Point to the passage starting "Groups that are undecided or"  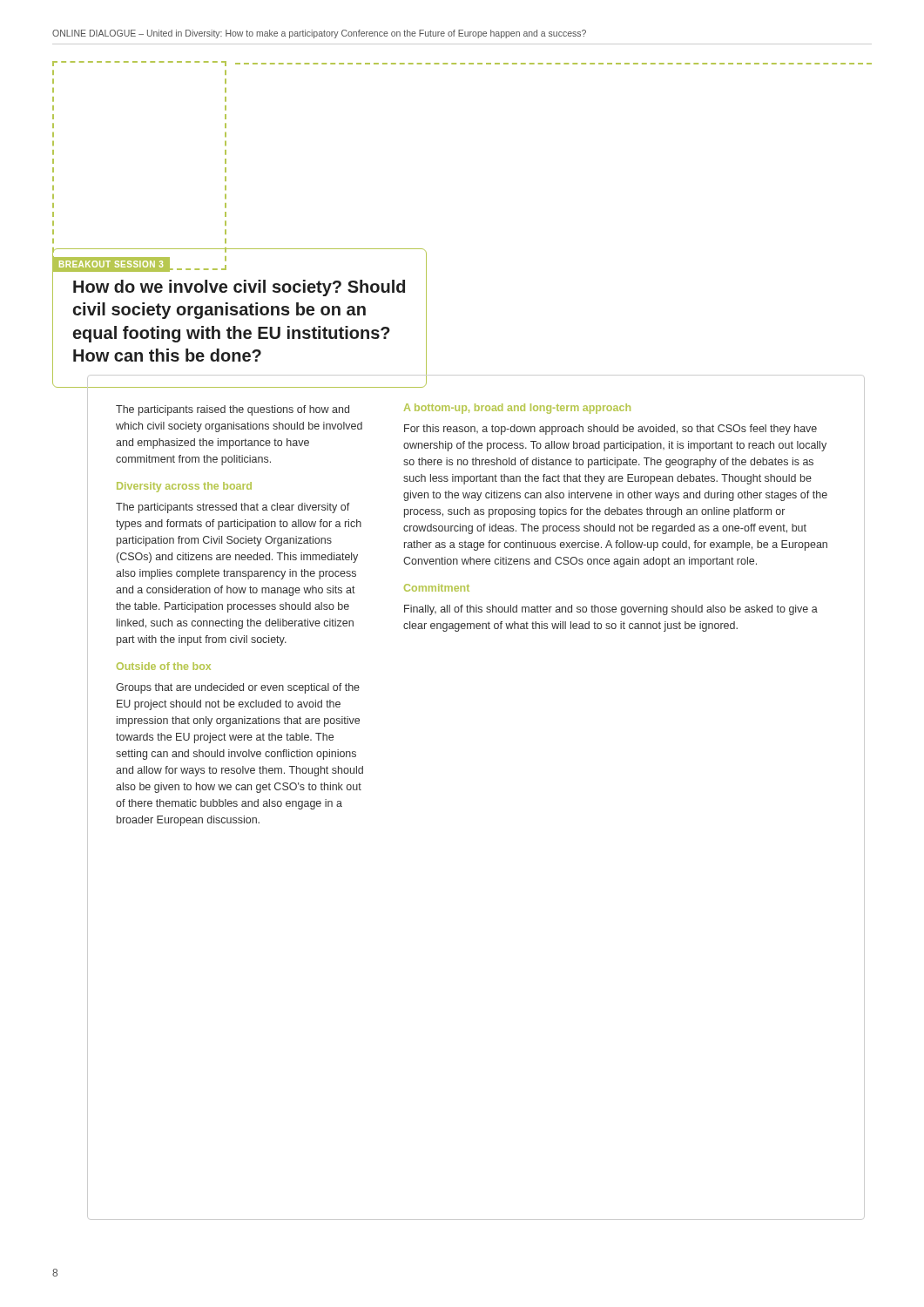click(240, 754)
